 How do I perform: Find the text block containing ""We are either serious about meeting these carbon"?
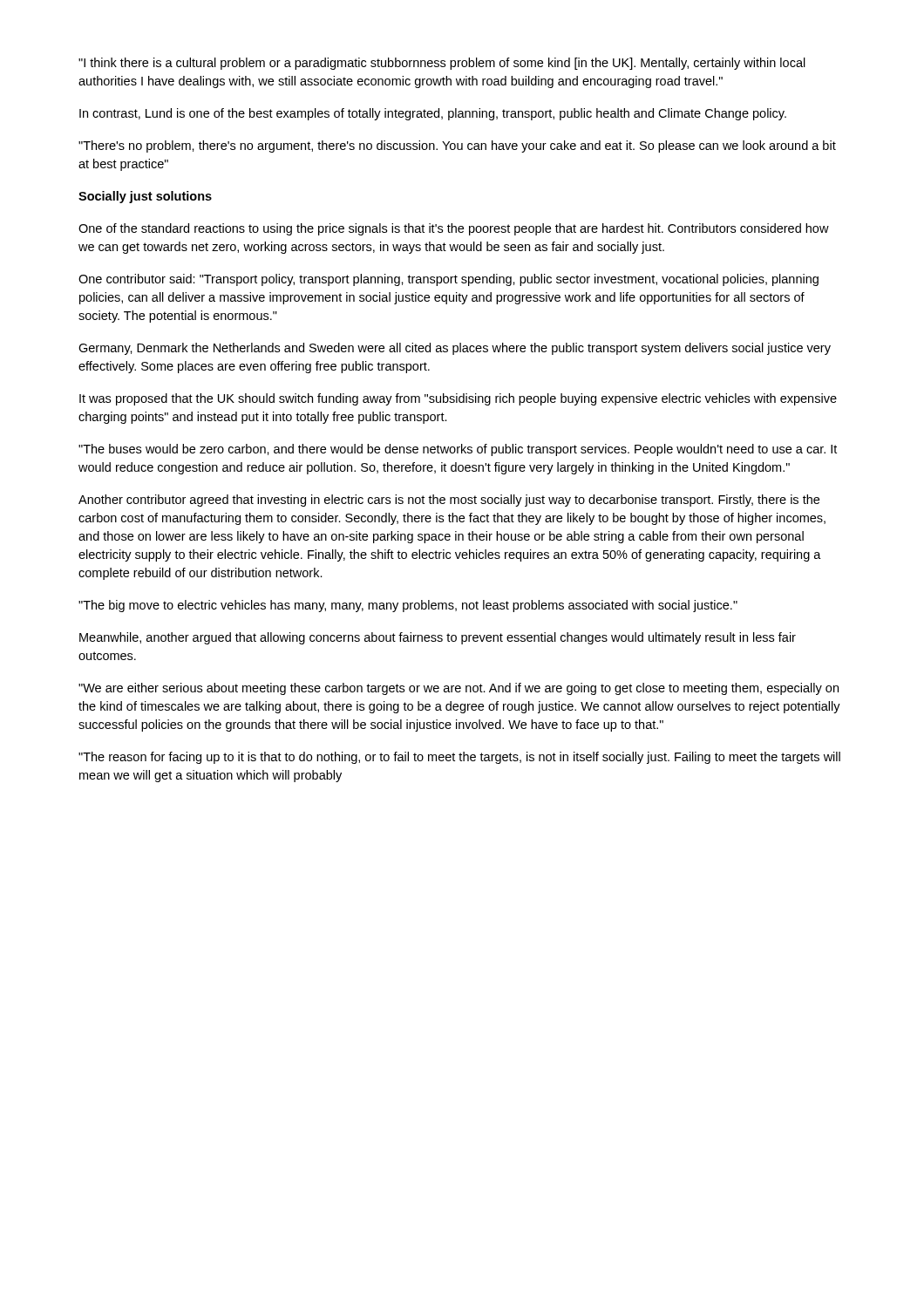tap(459, 707)
